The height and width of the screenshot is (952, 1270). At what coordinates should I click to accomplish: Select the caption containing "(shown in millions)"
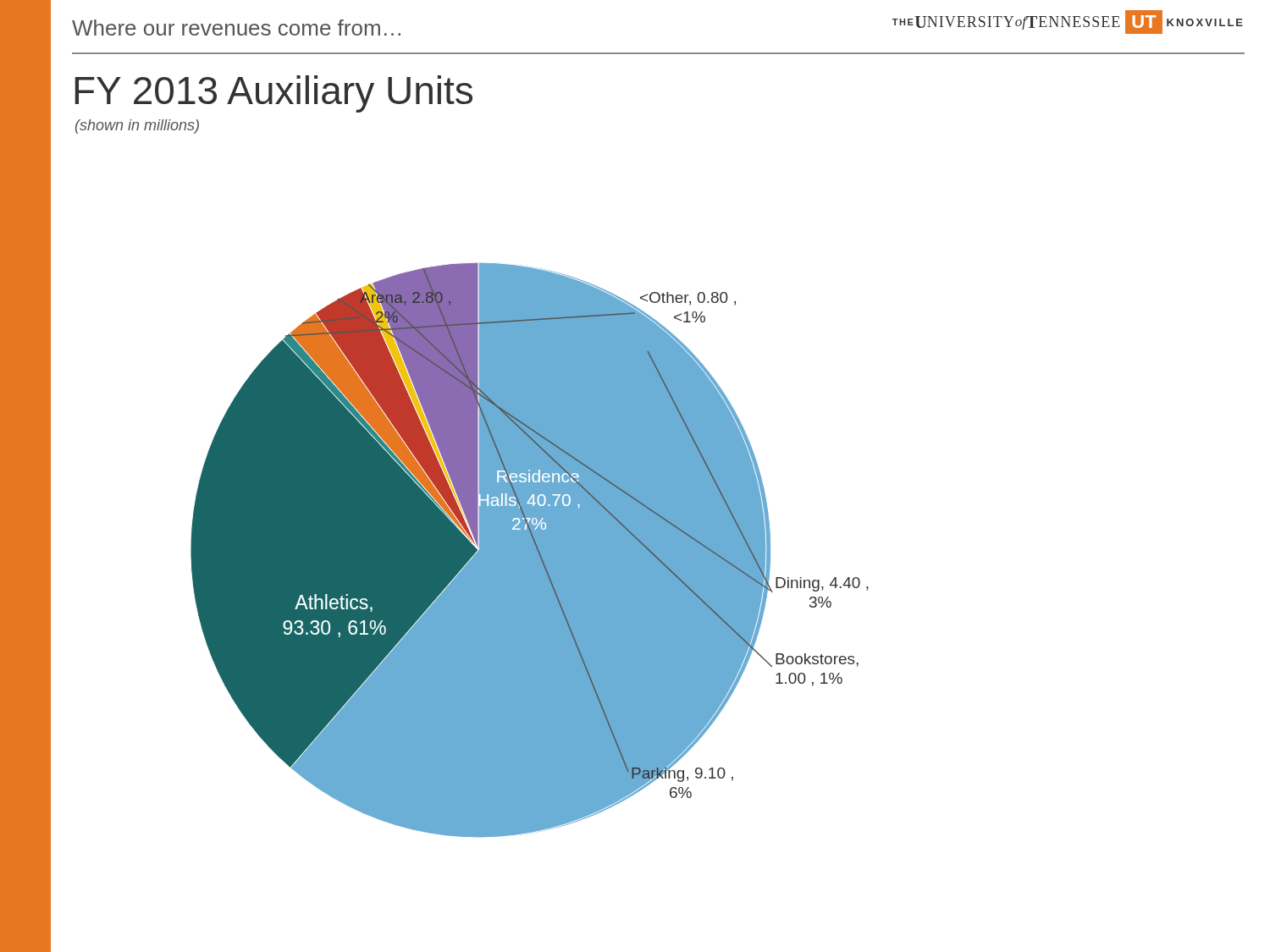(x=137, y=125)
